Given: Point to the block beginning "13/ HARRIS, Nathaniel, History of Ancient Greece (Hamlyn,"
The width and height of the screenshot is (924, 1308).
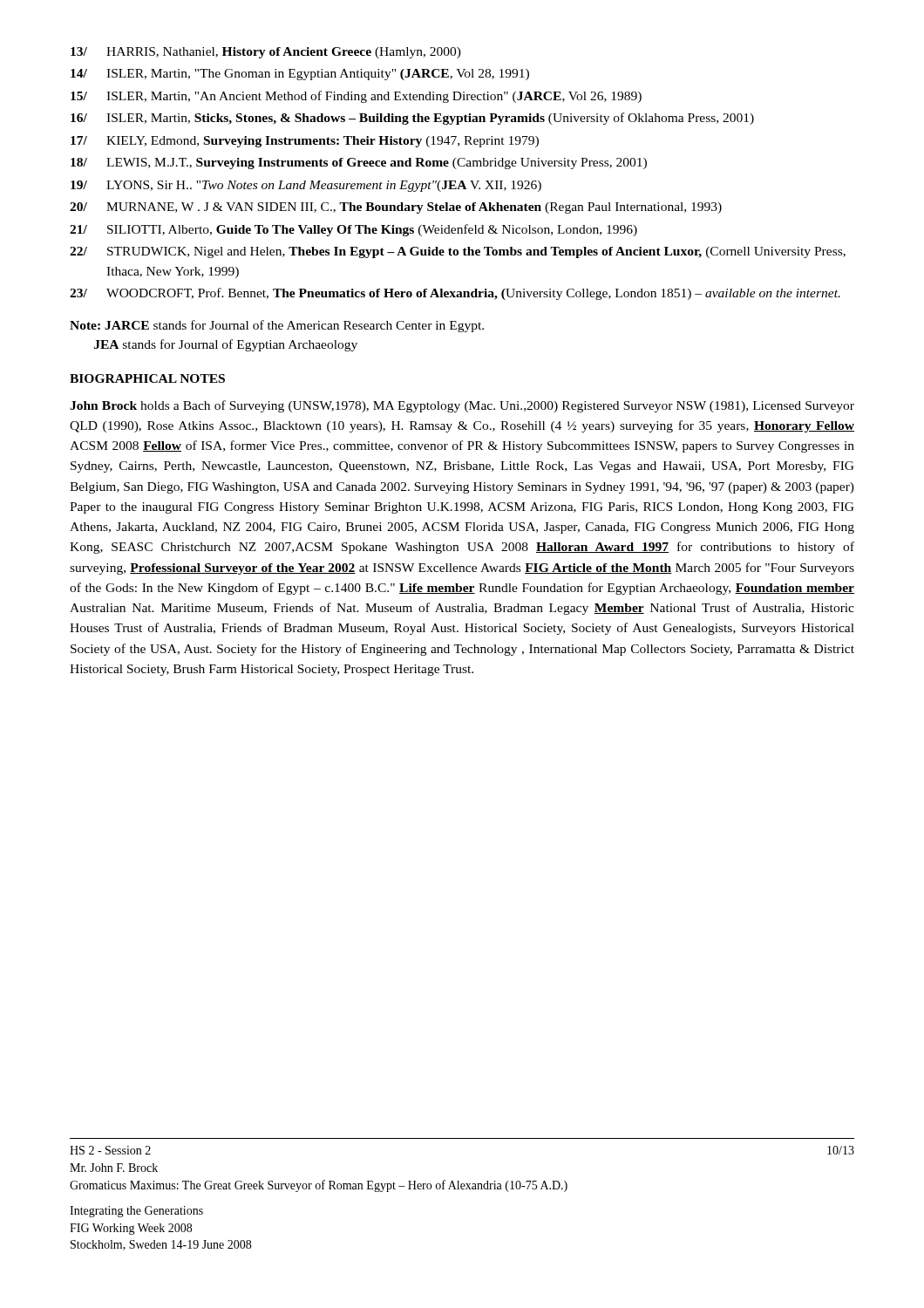Looking at the screenshot, I should click(x=462, y=52).
